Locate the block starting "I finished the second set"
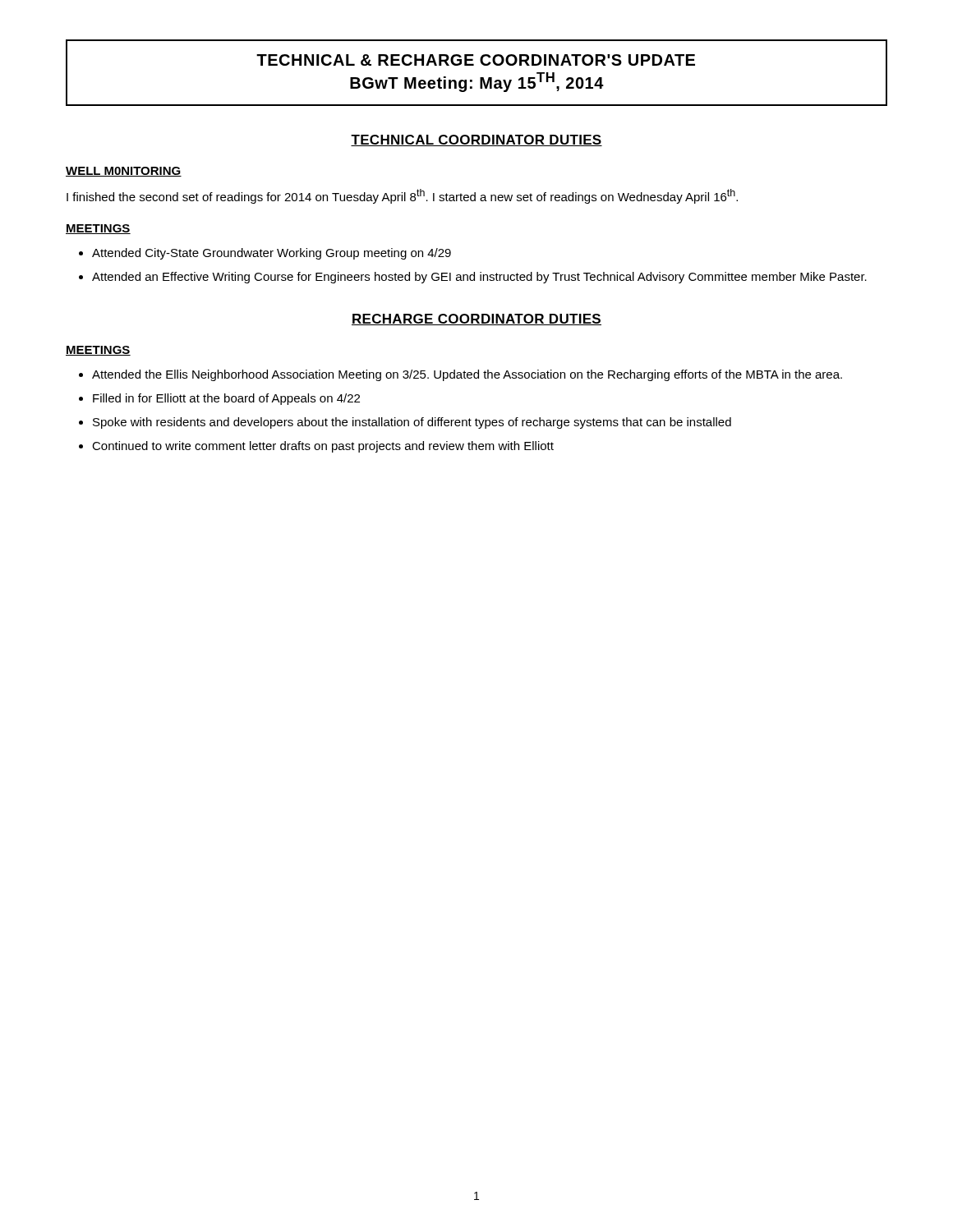The width and height of the screenshot is (953, 1232). tap(402, 195)
